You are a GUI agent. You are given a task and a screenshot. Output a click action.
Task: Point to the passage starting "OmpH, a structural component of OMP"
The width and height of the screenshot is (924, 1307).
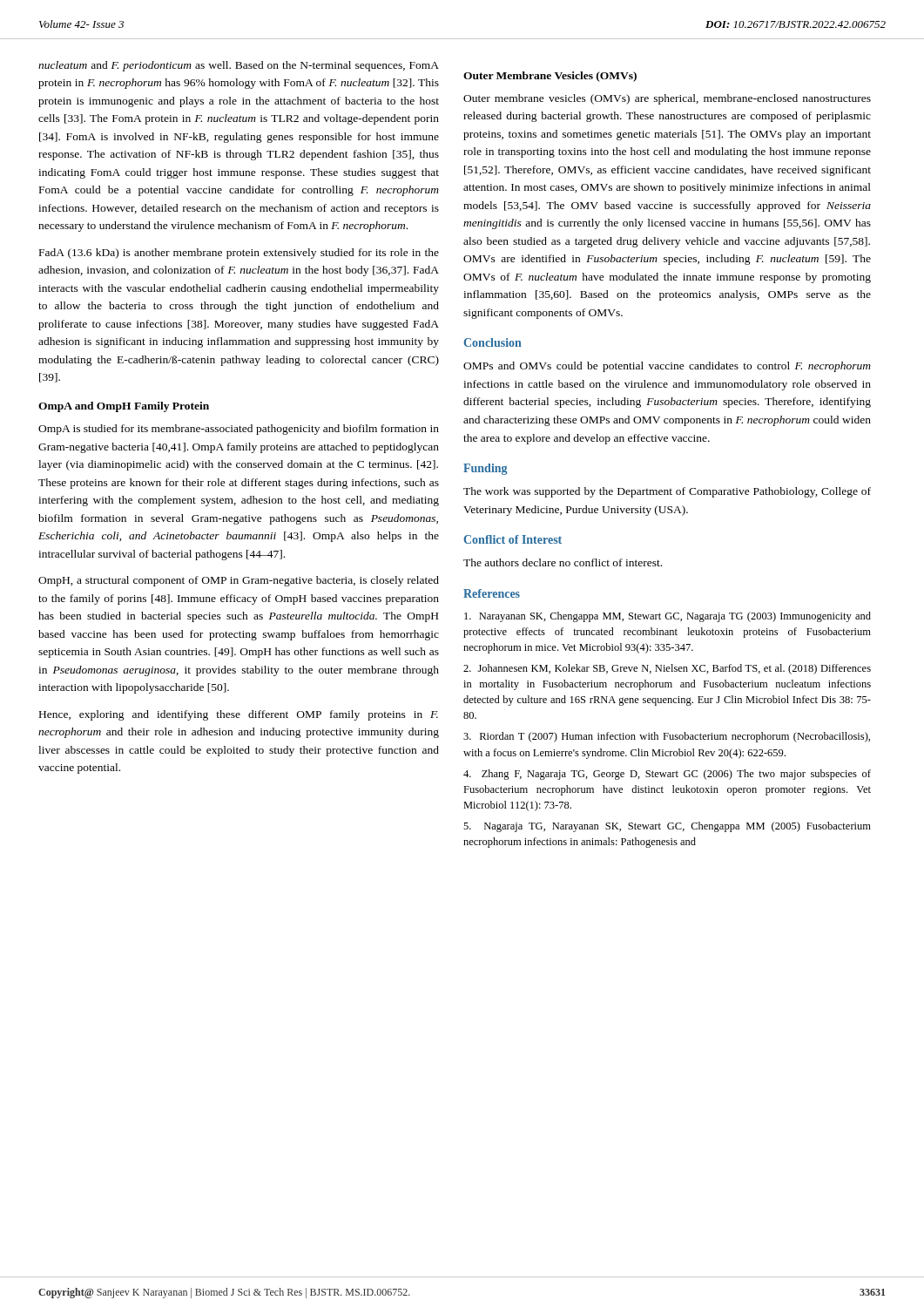coord(239,634)
